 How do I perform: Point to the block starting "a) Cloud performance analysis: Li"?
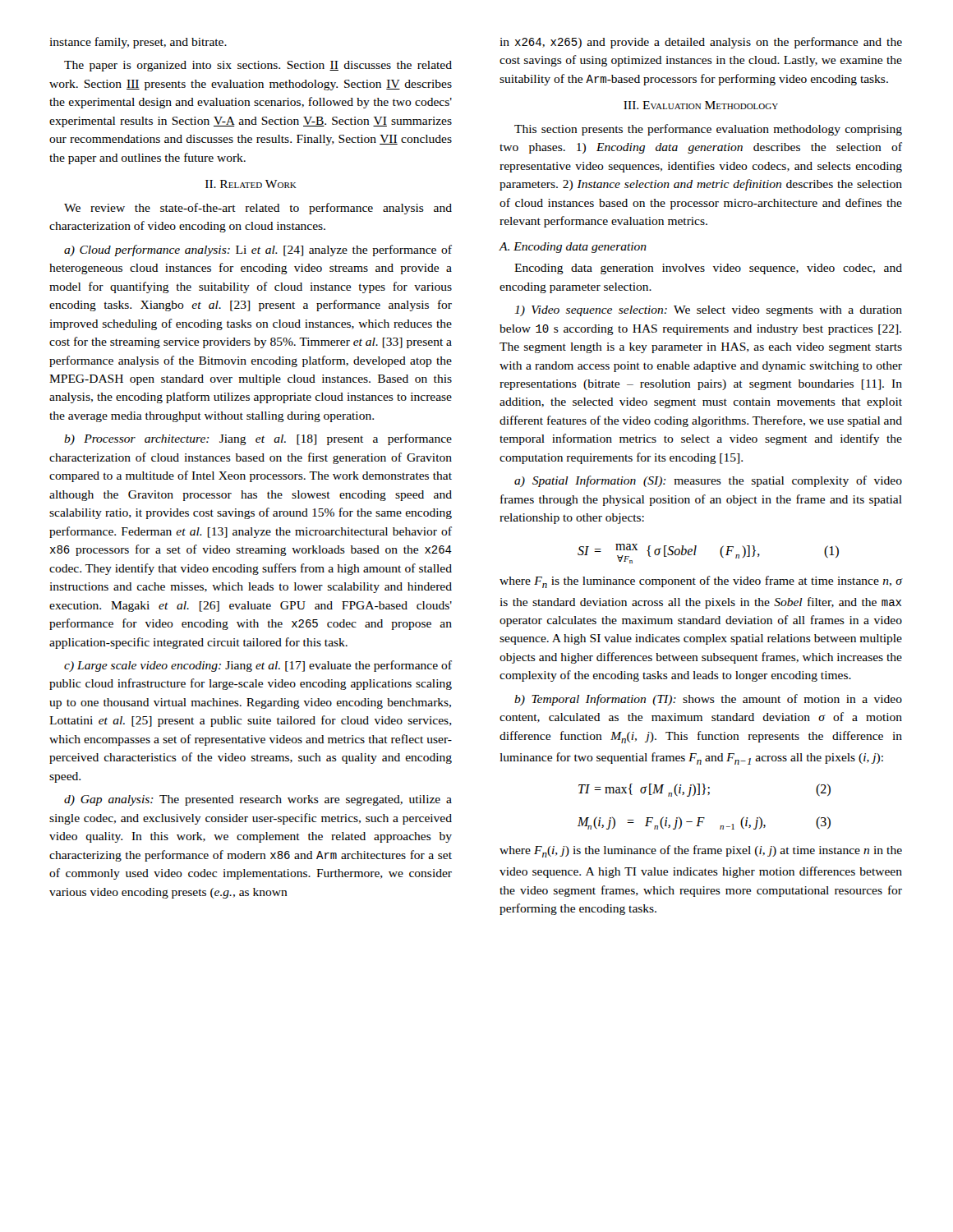(251, 333)
